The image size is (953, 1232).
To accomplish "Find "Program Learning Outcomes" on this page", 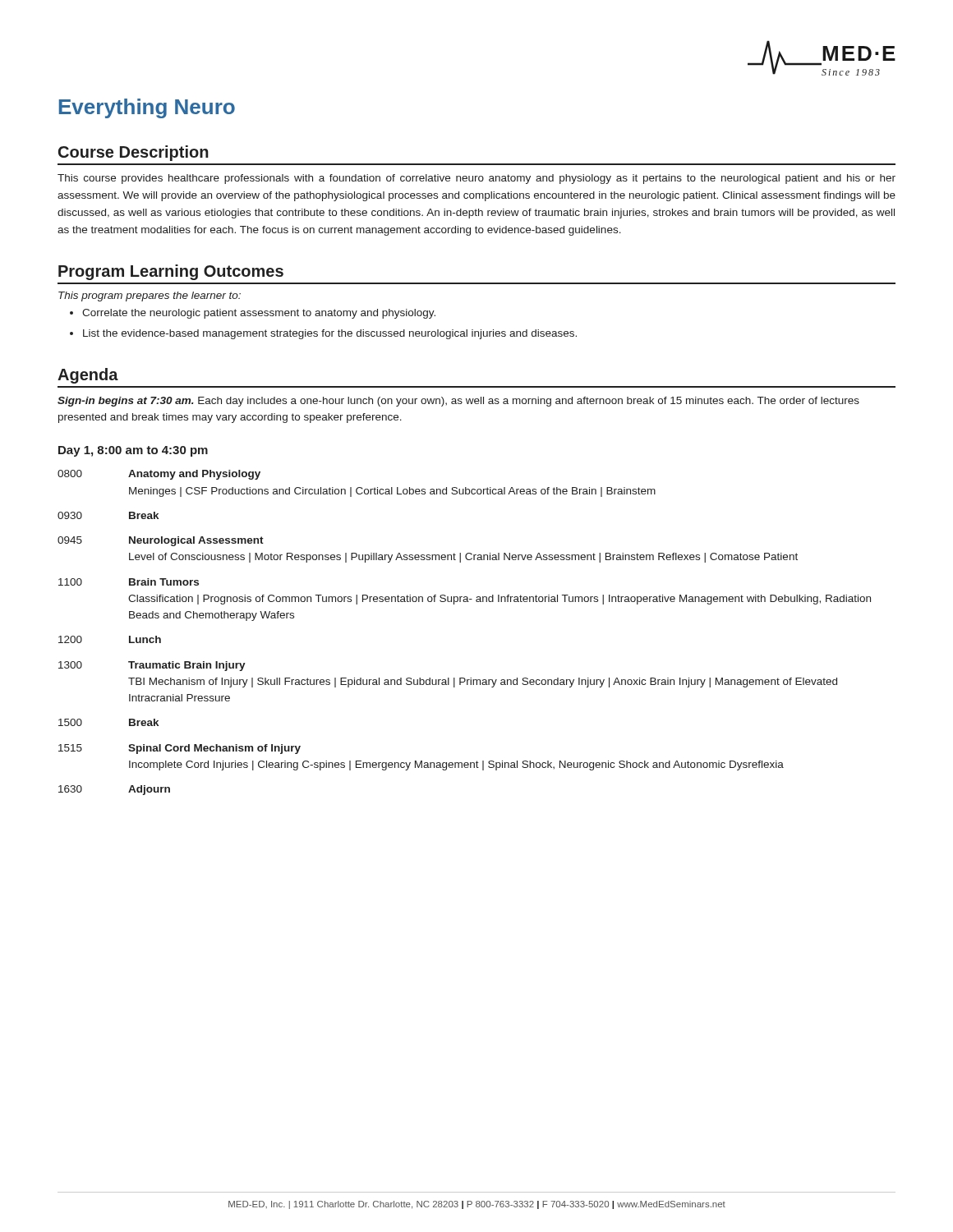I will 476,273.
